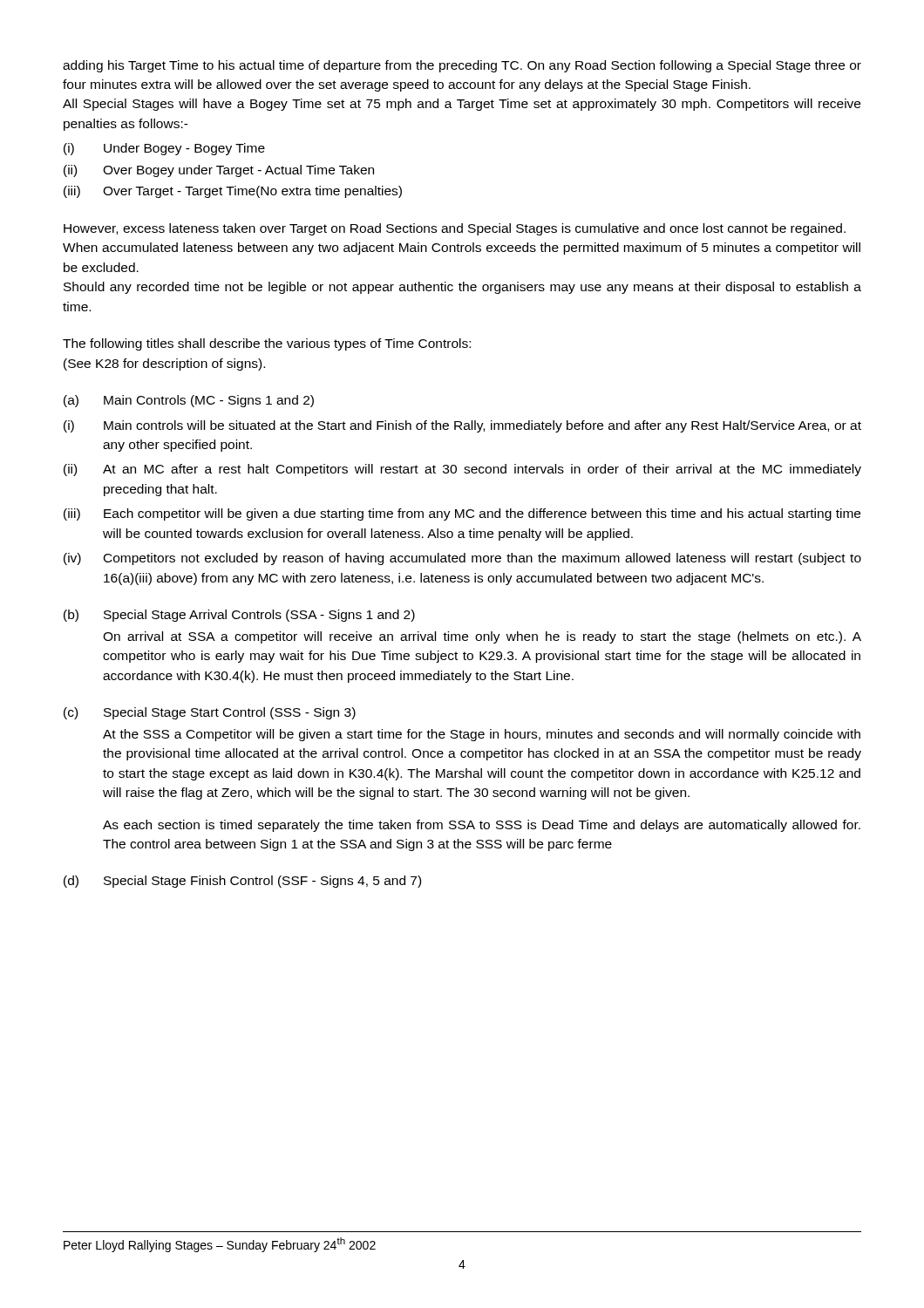
Task: Find the list item with the text "(iii) Over Target - Target"
Action: 233,192
